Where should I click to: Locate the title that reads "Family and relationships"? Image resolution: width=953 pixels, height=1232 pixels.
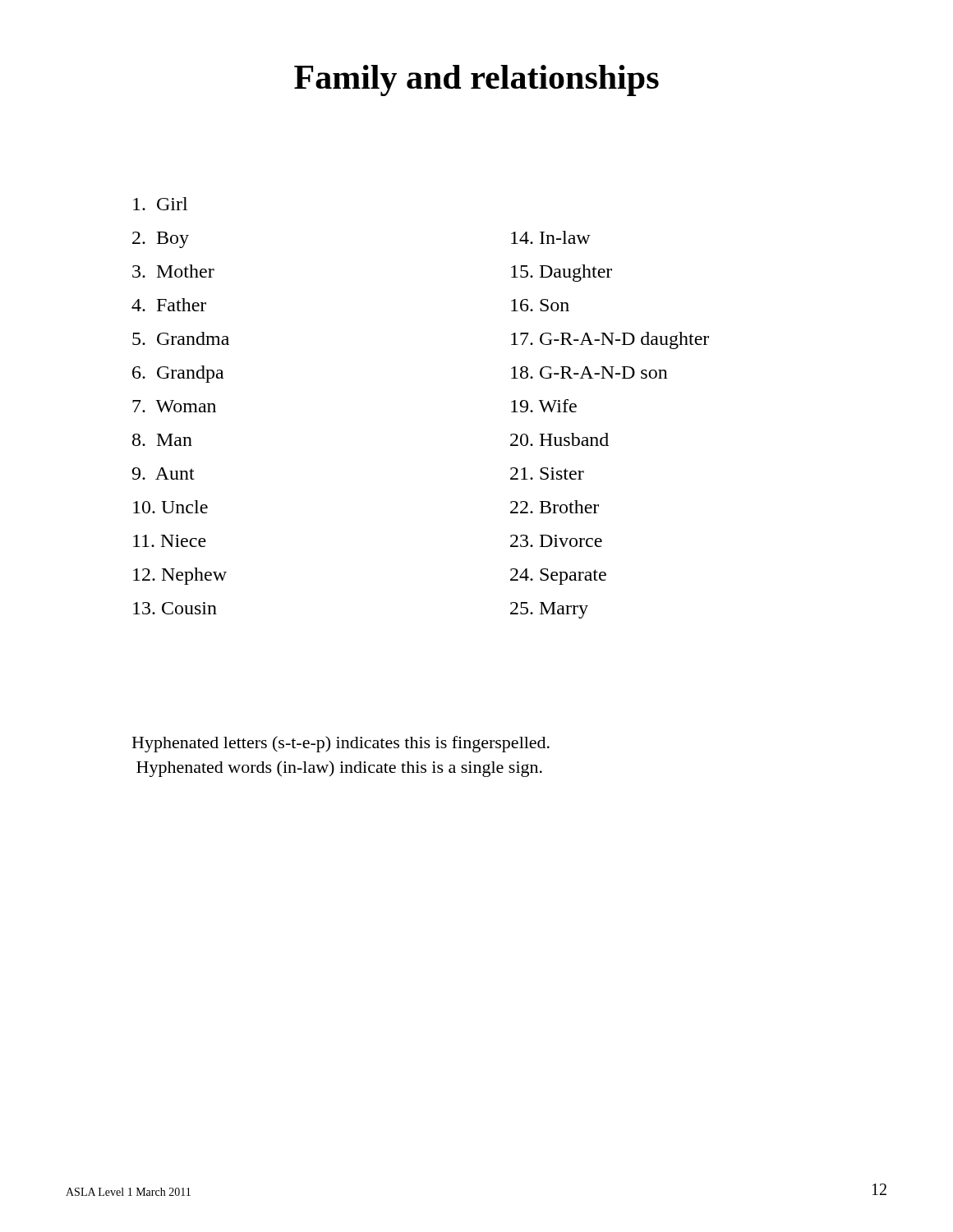[476, 77]
